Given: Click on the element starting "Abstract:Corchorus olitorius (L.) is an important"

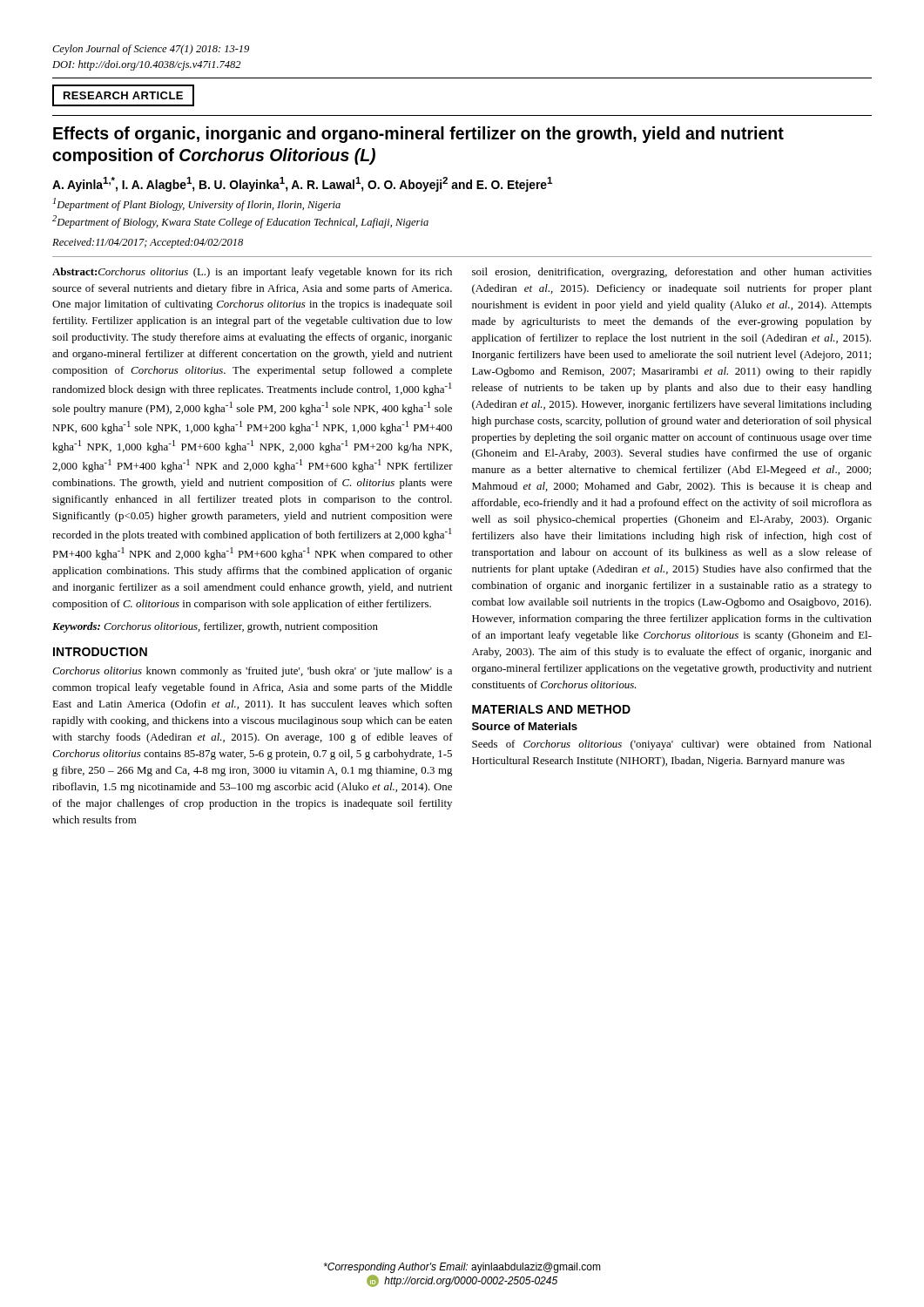Looking at the screenshot, I should pos(252,438).
